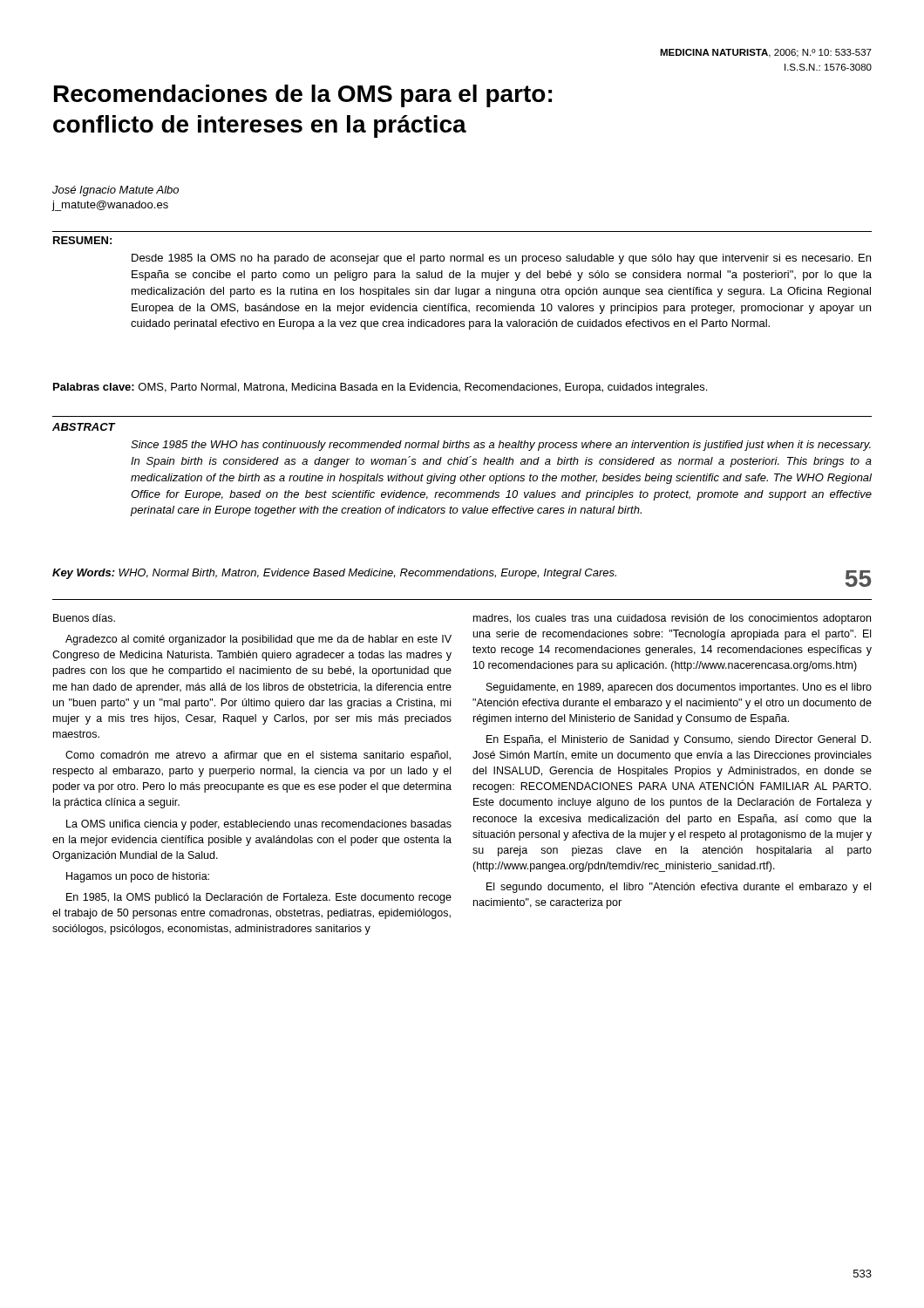Select the title with the text "Recomendaciones de la OMS para"
The width and height of the screenshot is (924, 1308).
[x=462, y=109]
